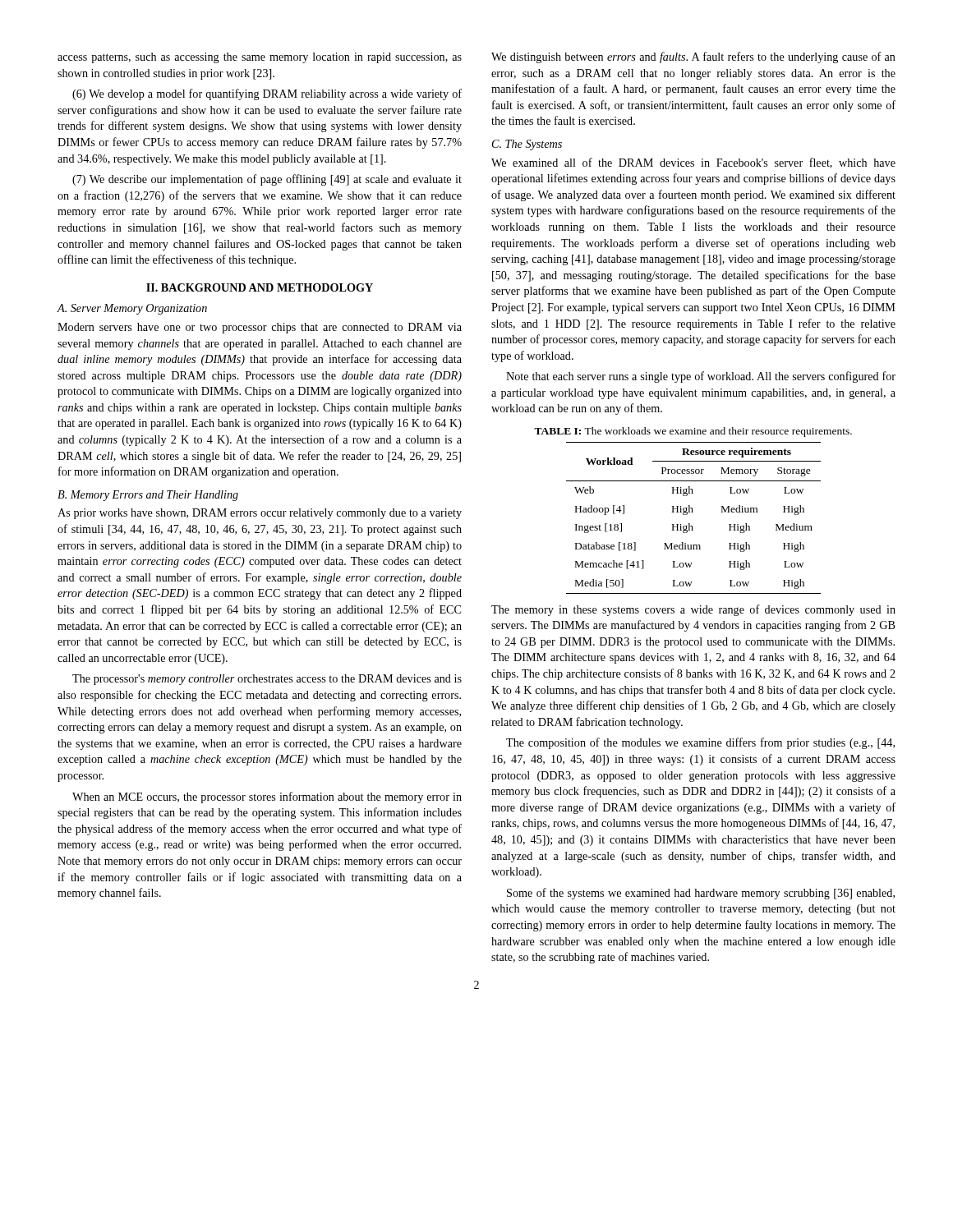953x1232 pixels.
Task: Select the table
Action: (693, 518)
